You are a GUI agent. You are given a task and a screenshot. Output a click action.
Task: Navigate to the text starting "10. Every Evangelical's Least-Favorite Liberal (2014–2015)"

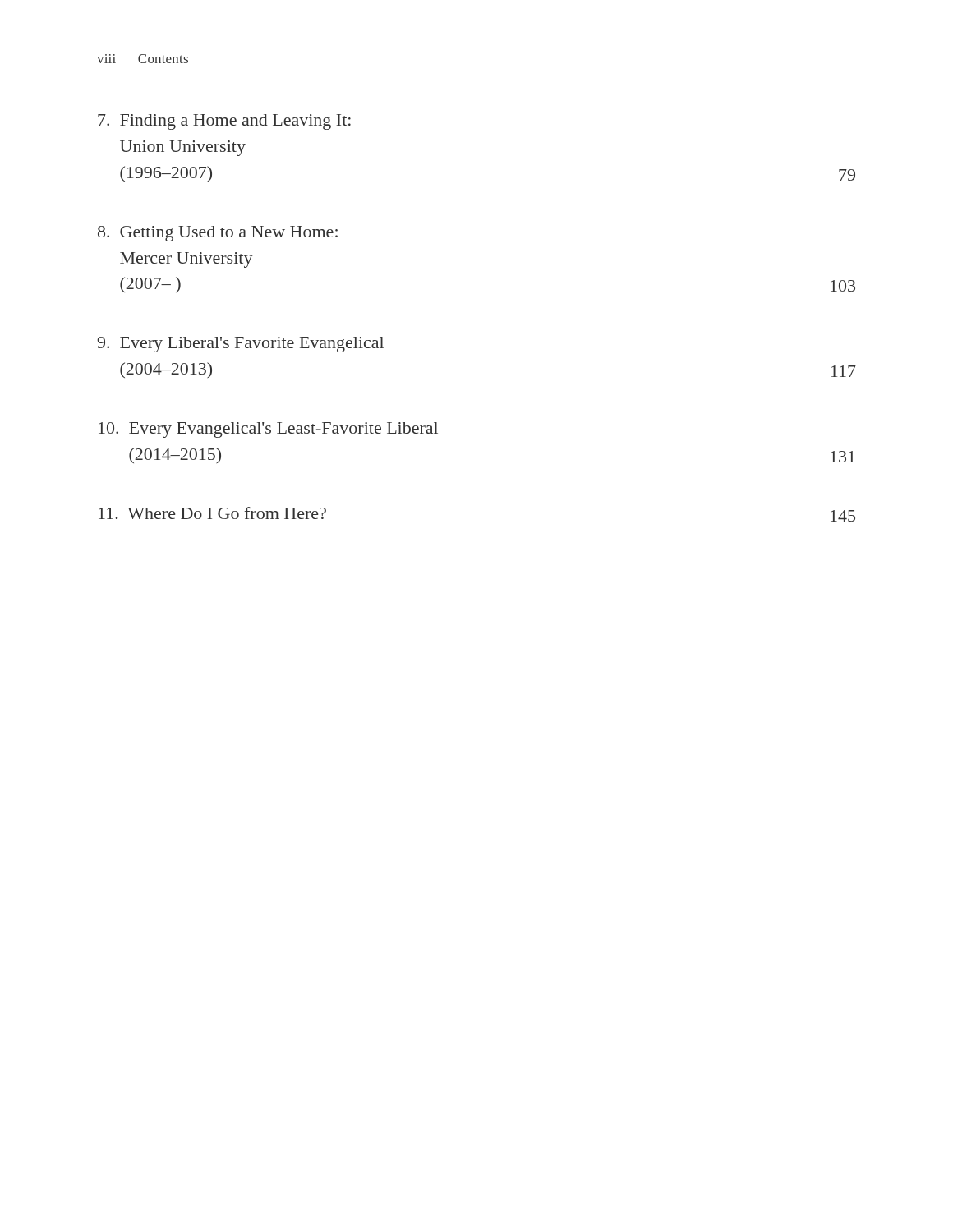[x=268, y=430]
